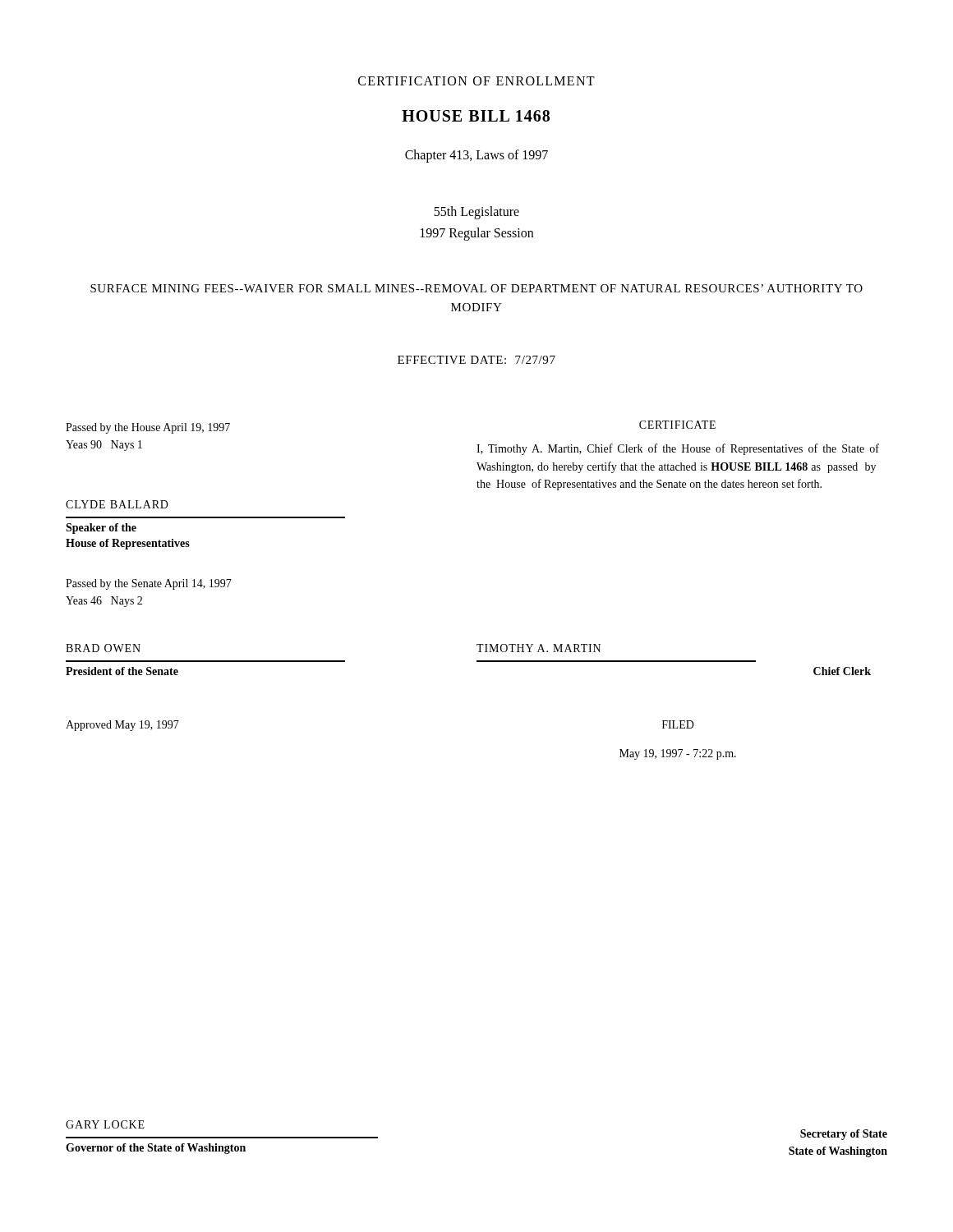
Task: Point to "HOUSE BILL 1468"
Action: pos(476,116)
